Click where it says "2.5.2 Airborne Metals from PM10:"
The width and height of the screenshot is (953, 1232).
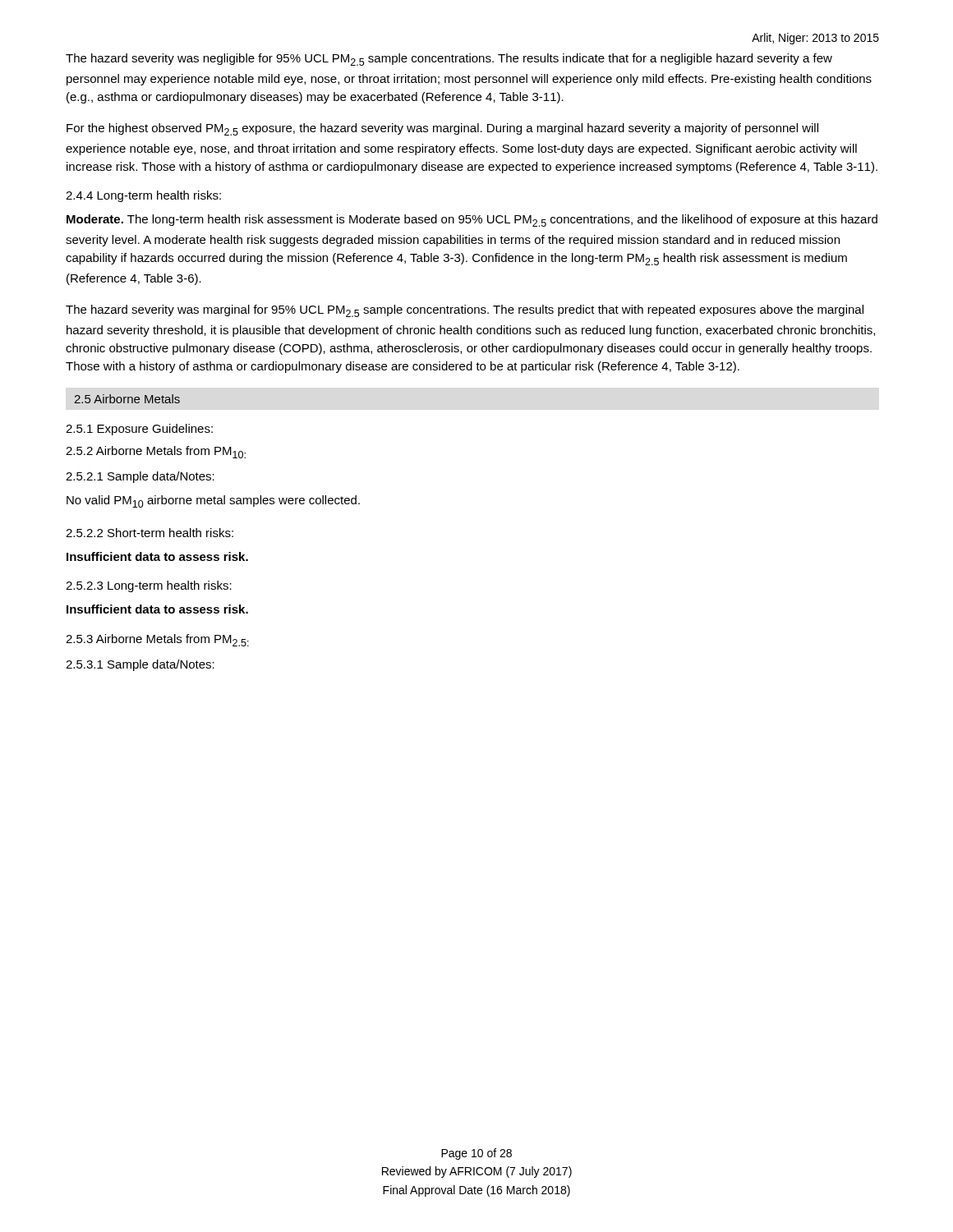pos(156,452)
